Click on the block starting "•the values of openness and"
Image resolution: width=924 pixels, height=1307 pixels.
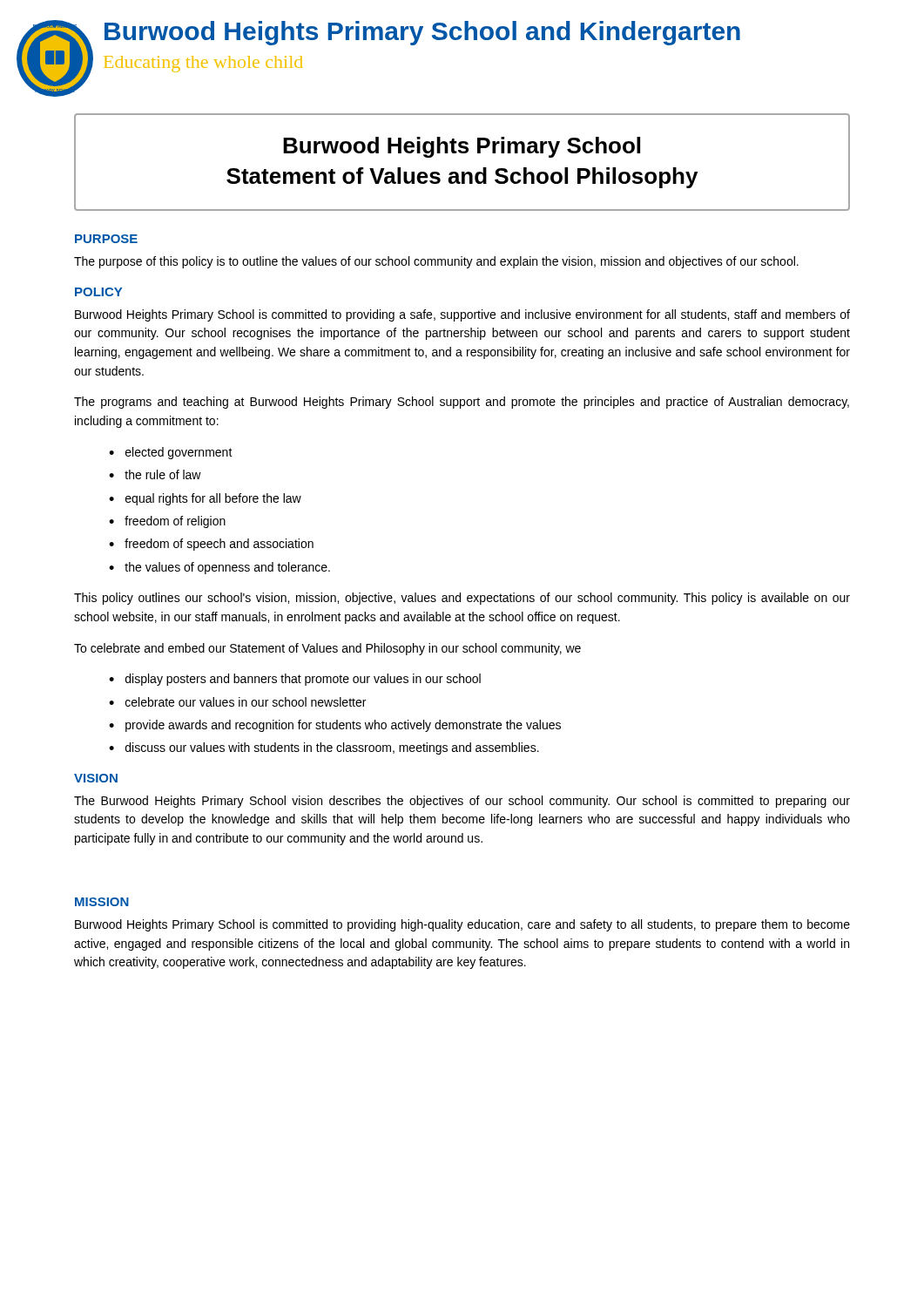[x=219, y=568]
